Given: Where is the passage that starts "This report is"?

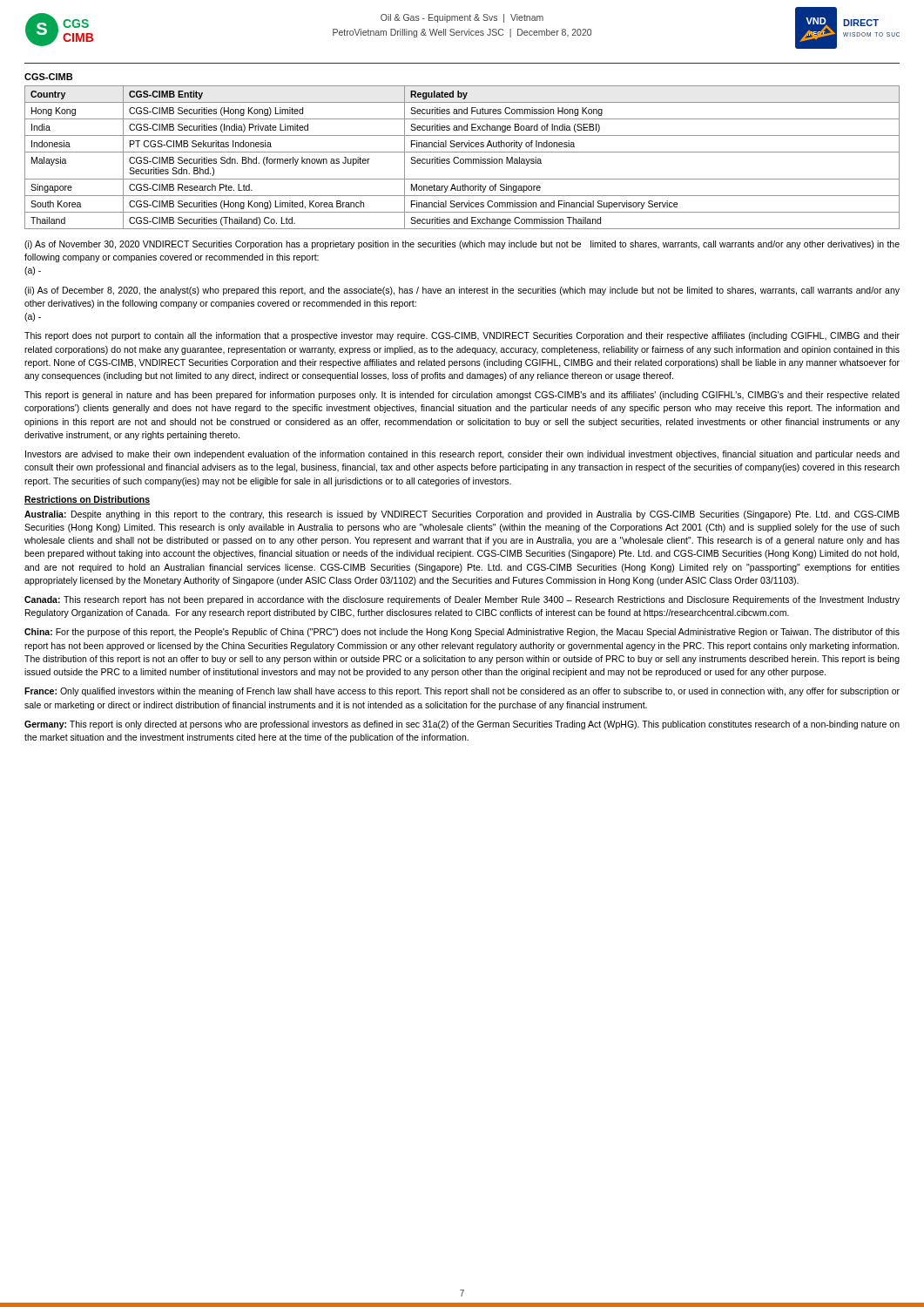Looking at the screenshot, I should 462,415.
